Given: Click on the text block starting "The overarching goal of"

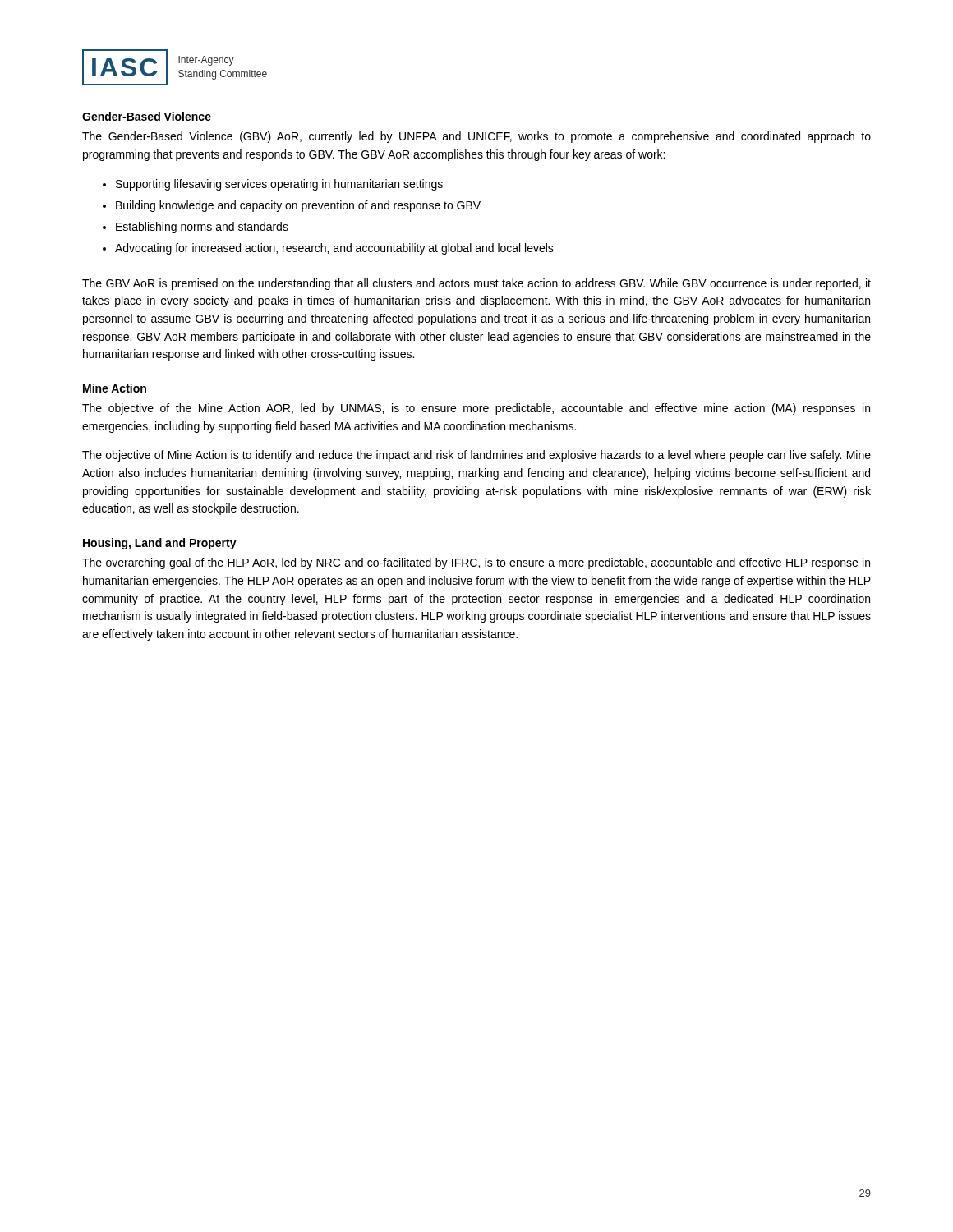Looking at the screenshot, I should pyautogui.click(x=476, y=598).
